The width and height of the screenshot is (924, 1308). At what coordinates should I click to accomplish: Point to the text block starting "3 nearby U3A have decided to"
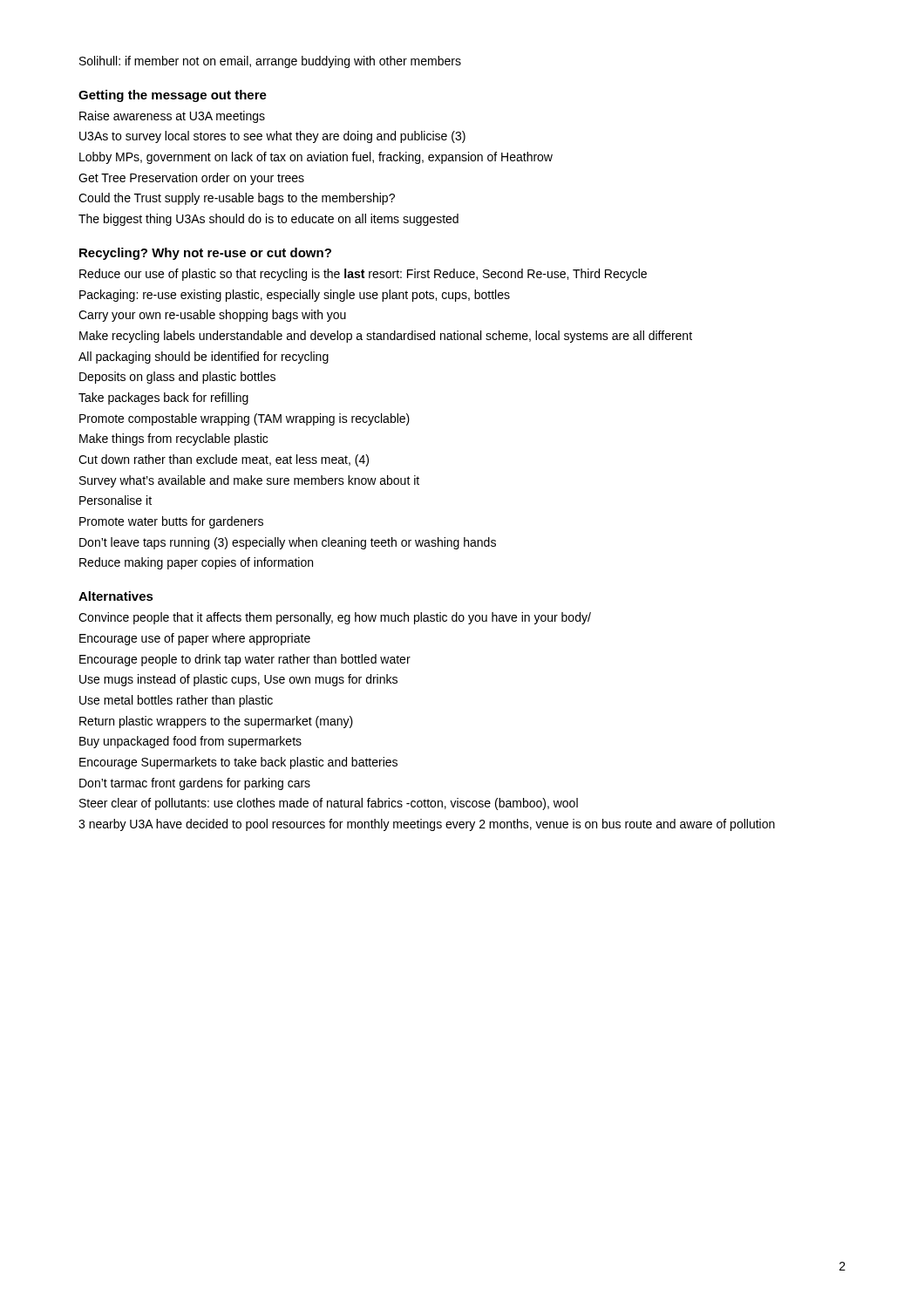pyautogui.click(x=427, y=824)
